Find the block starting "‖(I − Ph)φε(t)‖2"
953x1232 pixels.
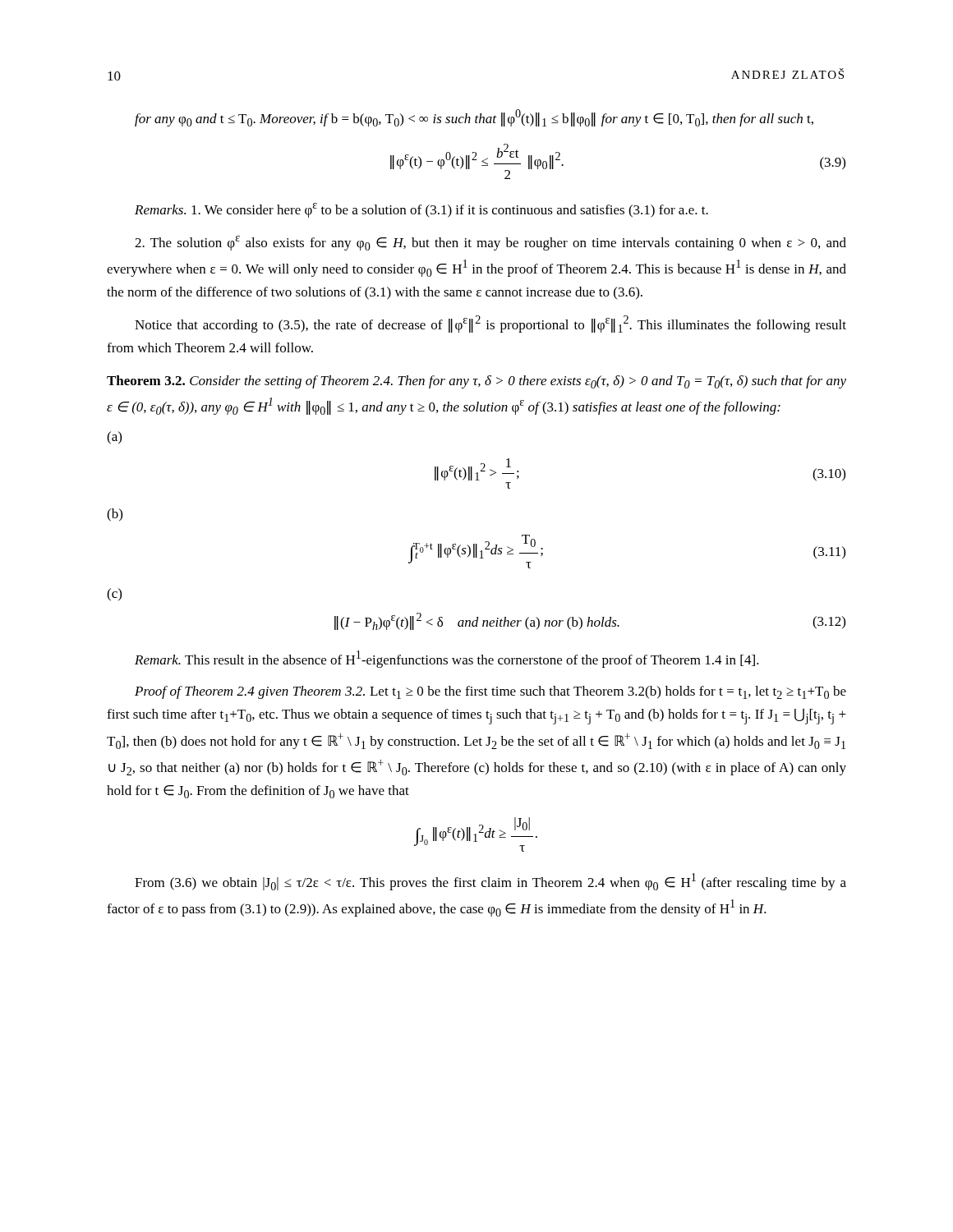589,621
